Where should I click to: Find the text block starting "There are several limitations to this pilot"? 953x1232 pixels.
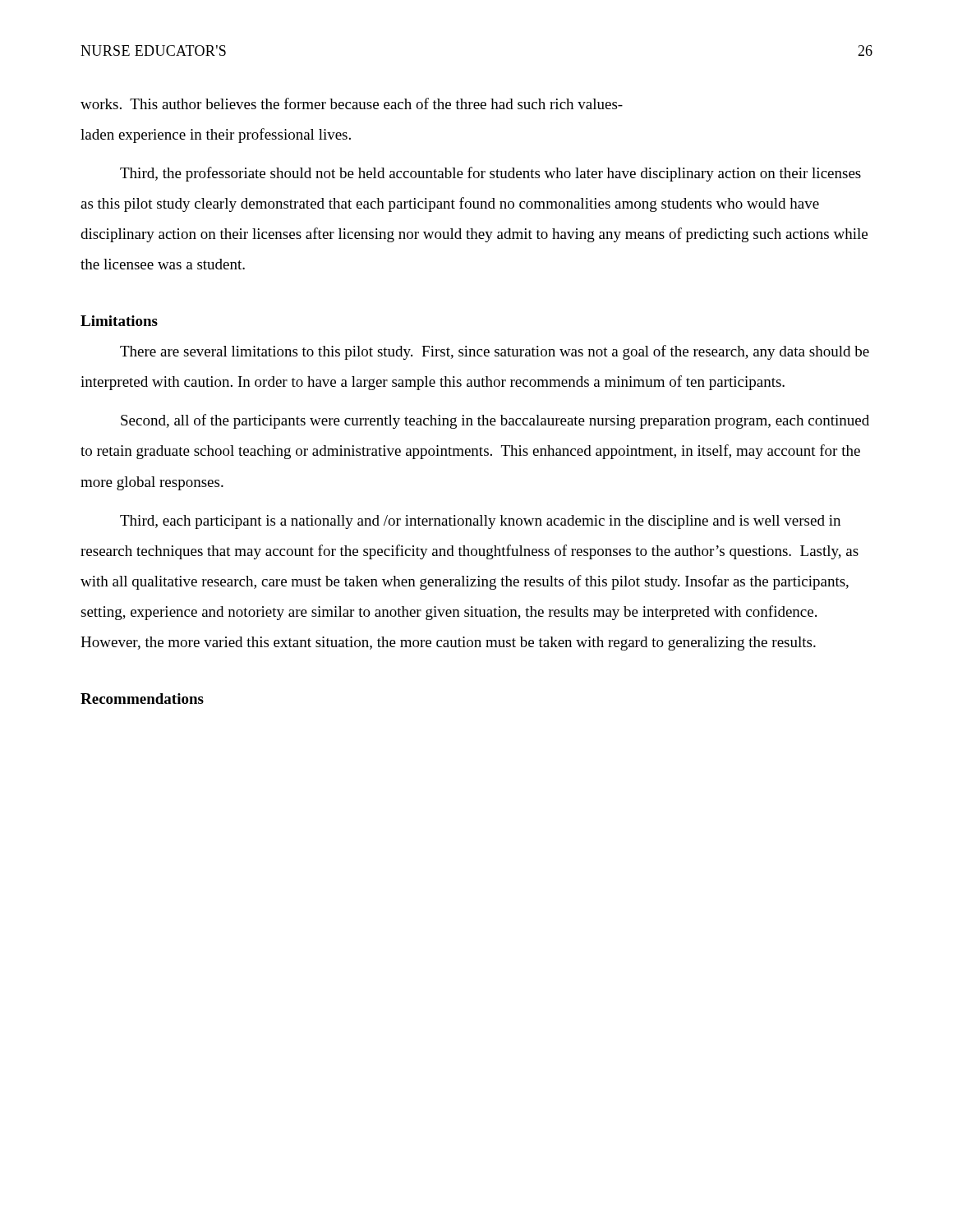pos(475,367)
